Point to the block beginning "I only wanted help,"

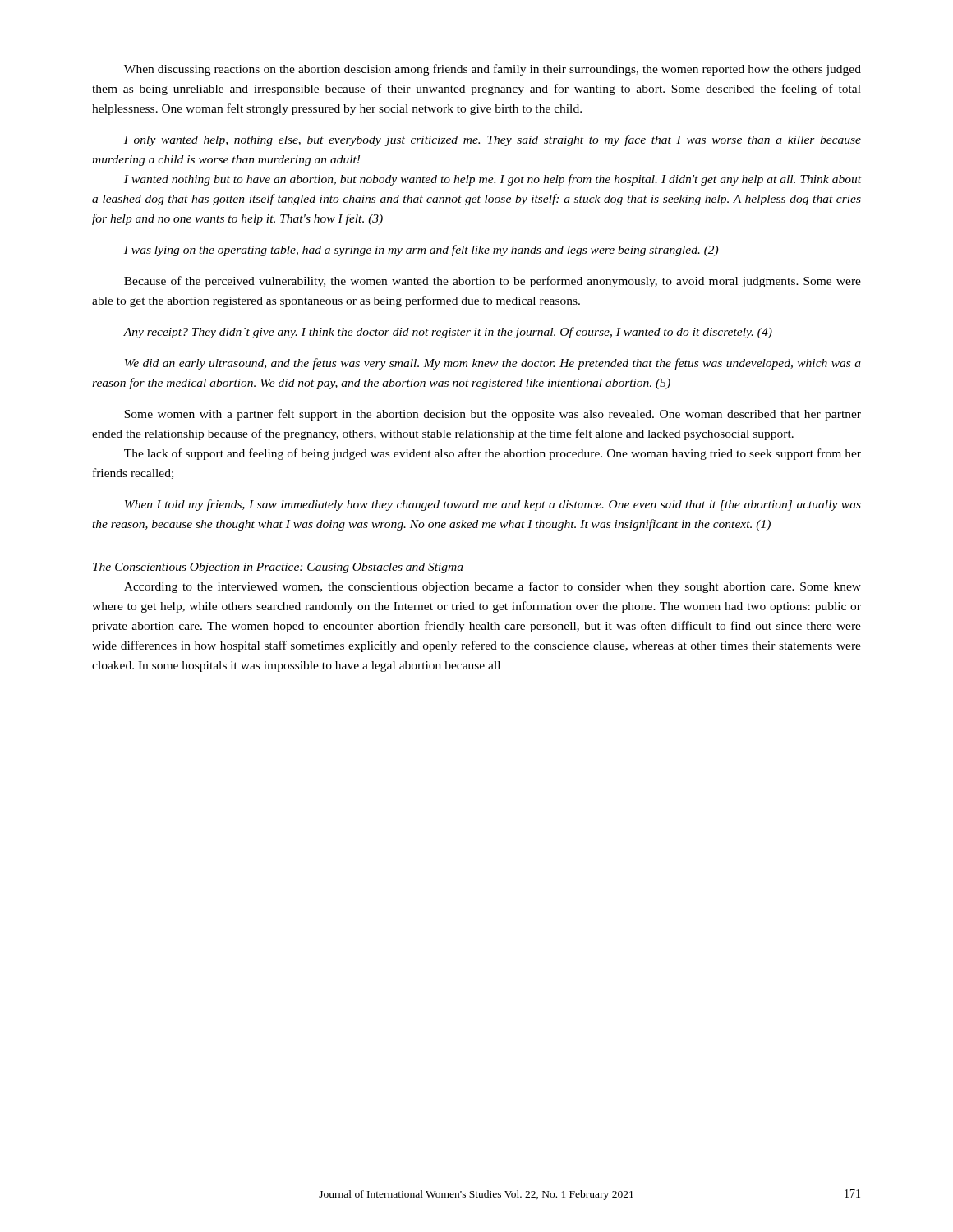(476, 179)
